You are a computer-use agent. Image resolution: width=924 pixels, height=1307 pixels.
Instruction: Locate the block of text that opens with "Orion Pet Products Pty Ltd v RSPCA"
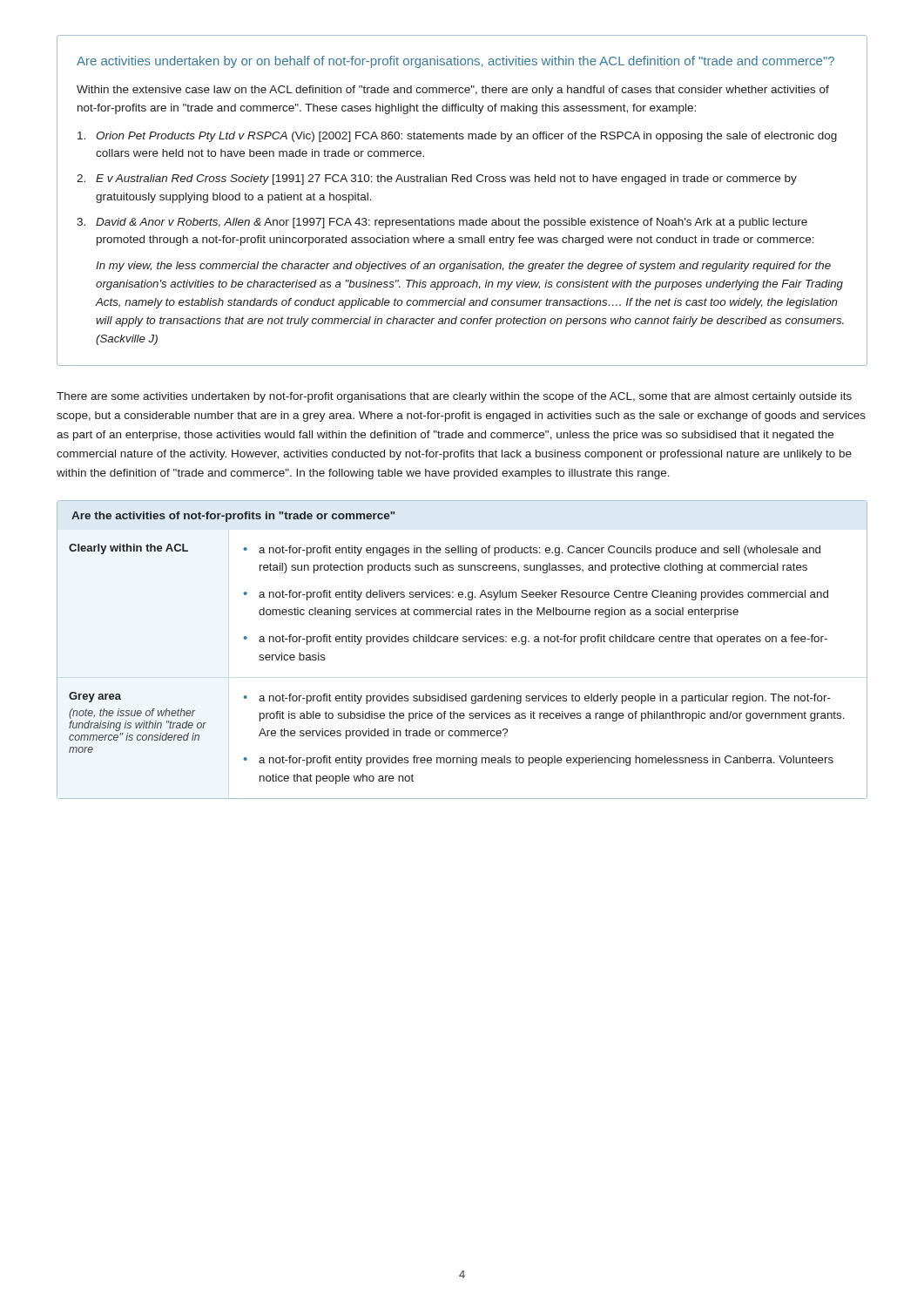(x=462, y=145)
